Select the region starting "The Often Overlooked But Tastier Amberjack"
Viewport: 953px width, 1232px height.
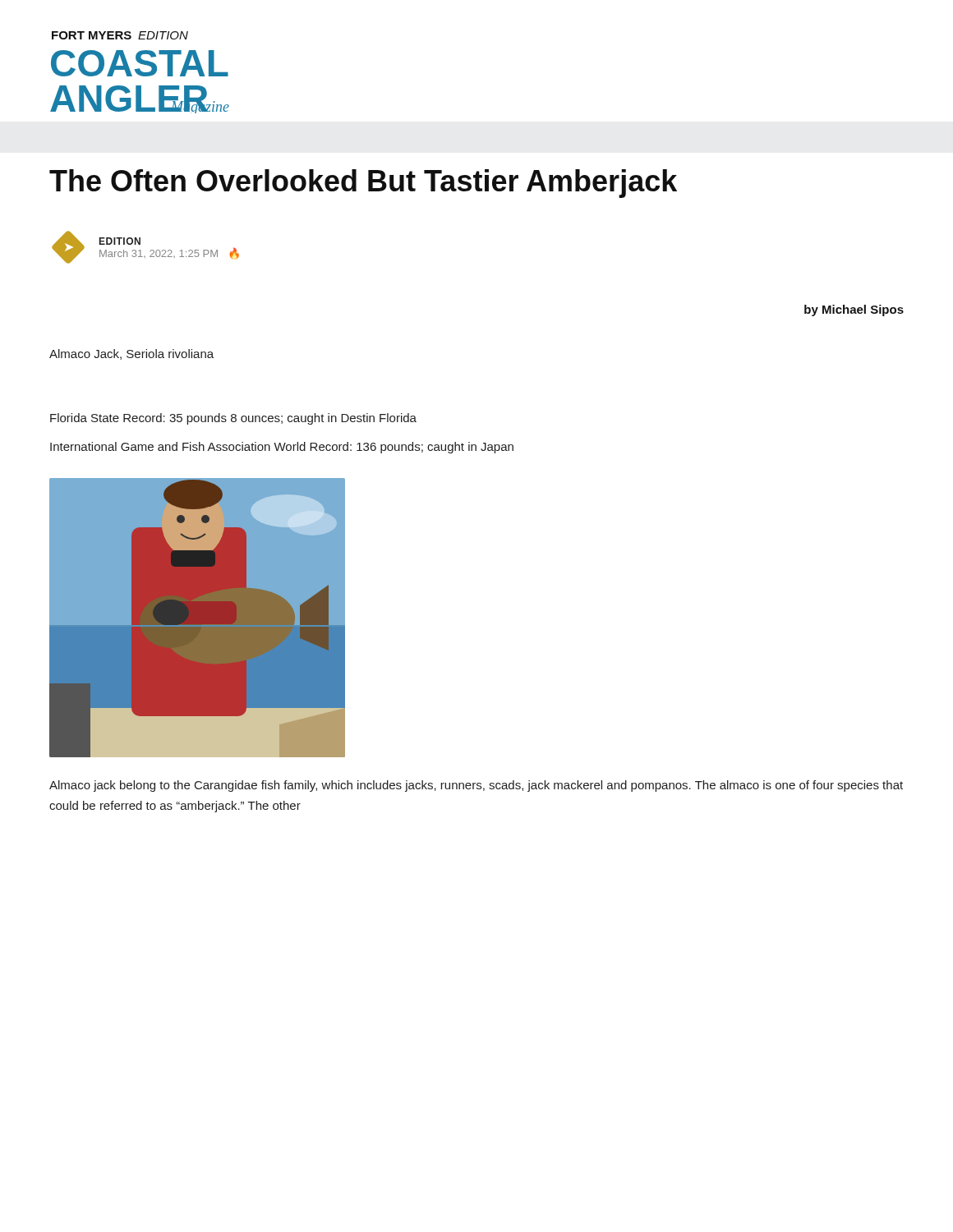pos(476,181)
